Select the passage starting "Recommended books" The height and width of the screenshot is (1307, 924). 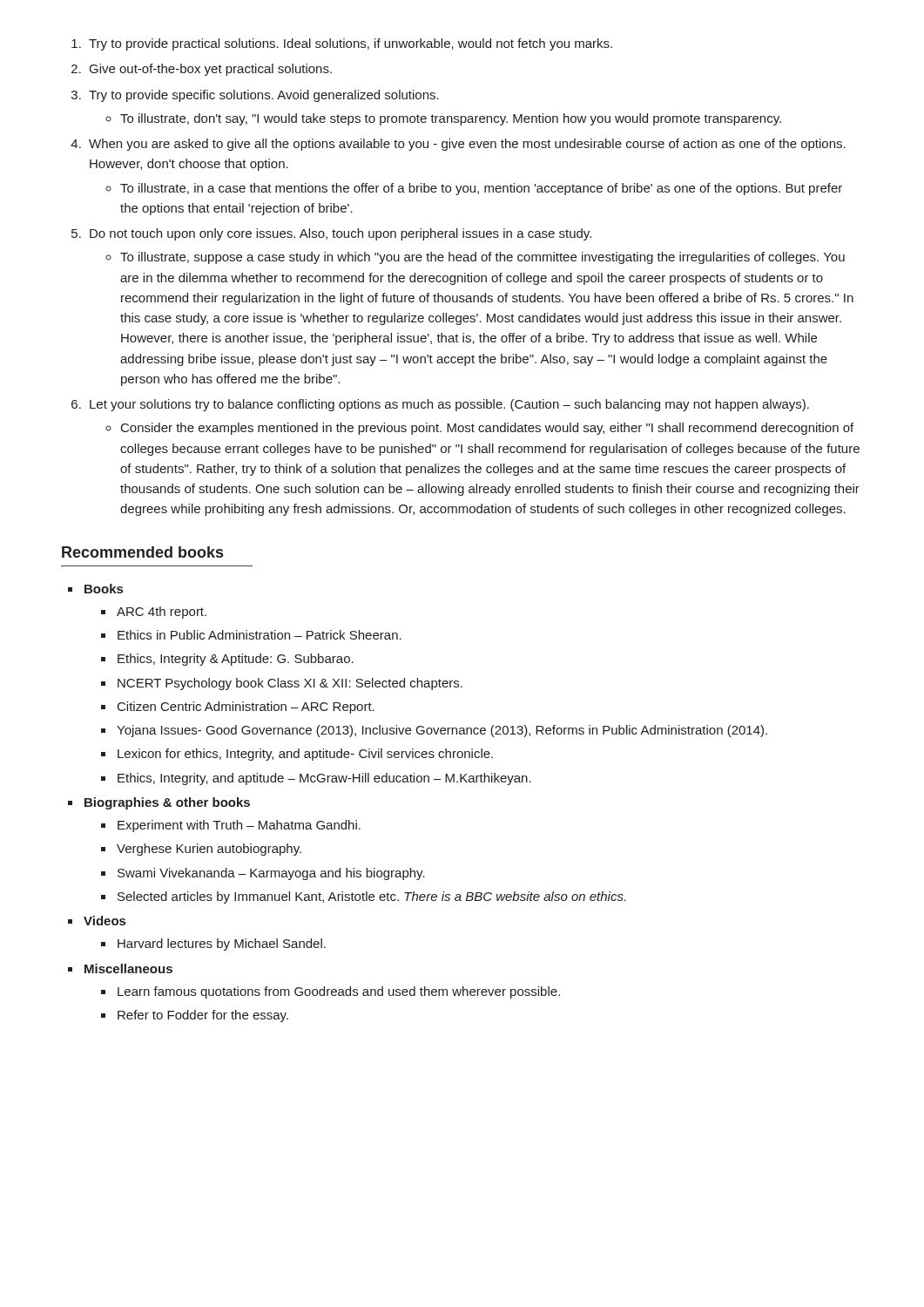click(x=142, y=552)
